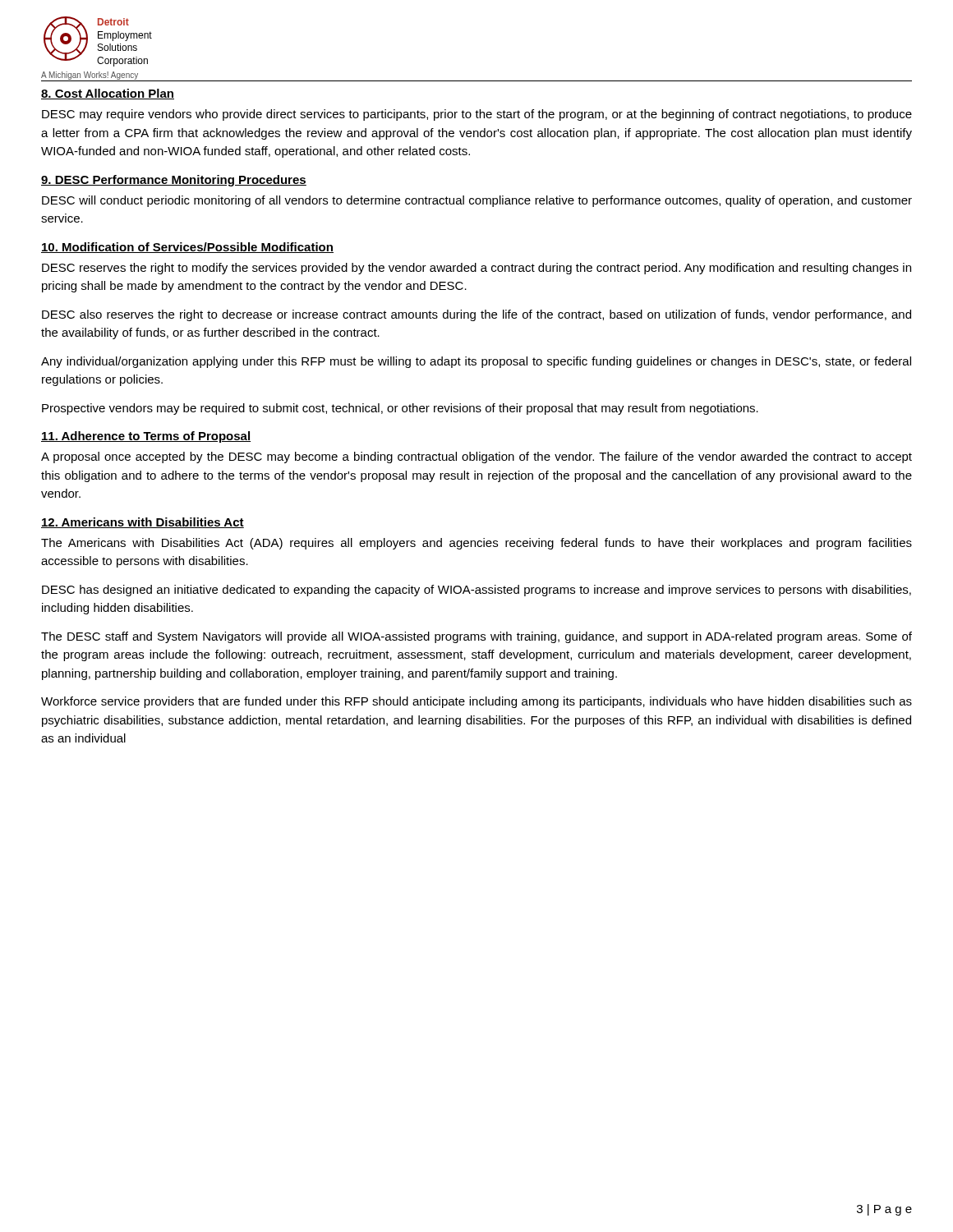953x1232 pixels.
Task: Point to the block beginning "DESC also reserves the right to decrease"
Action: pyautogui.click(x=476, y=323)
